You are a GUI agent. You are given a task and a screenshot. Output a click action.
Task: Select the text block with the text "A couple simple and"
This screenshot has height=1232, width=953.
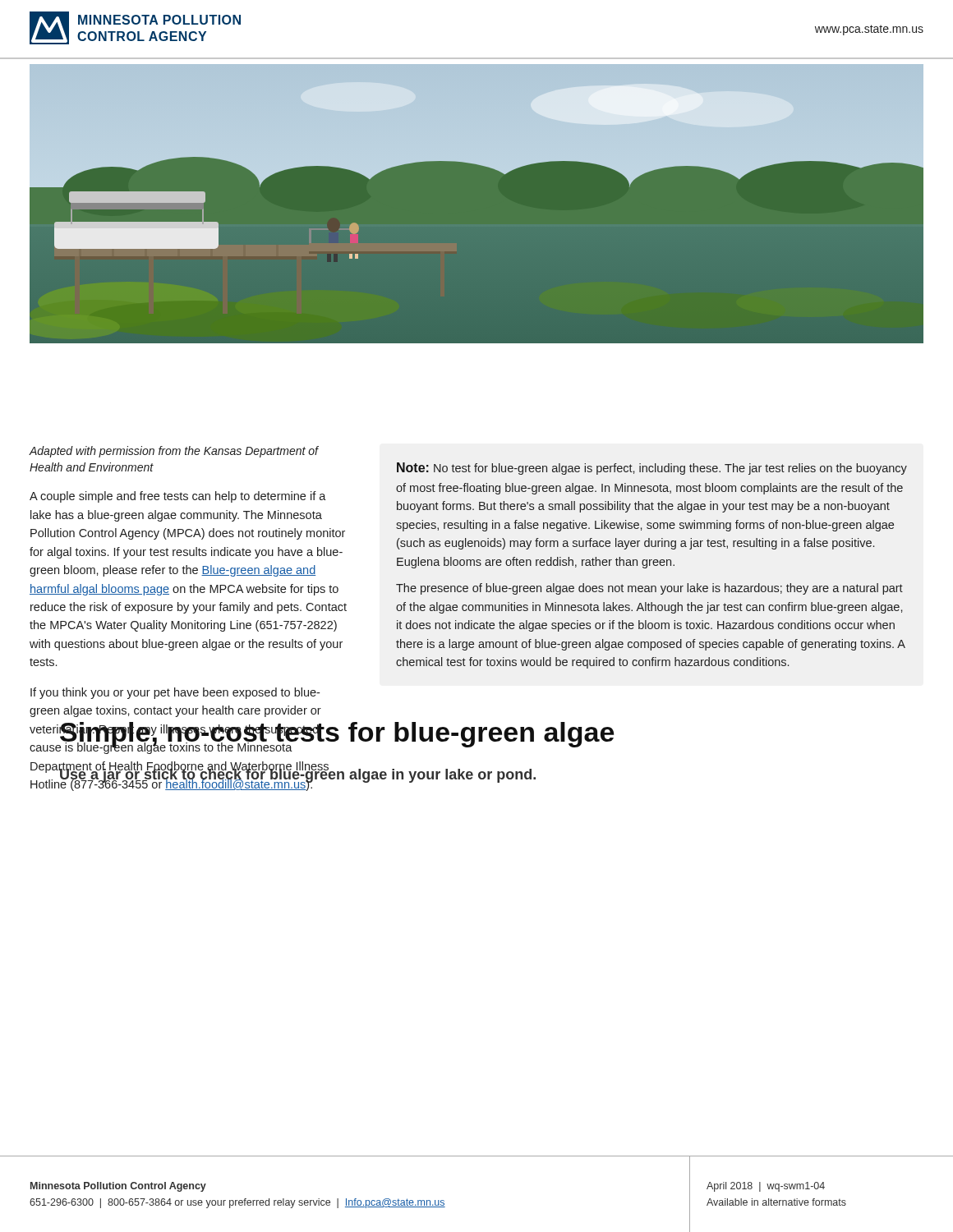point(188,579)
